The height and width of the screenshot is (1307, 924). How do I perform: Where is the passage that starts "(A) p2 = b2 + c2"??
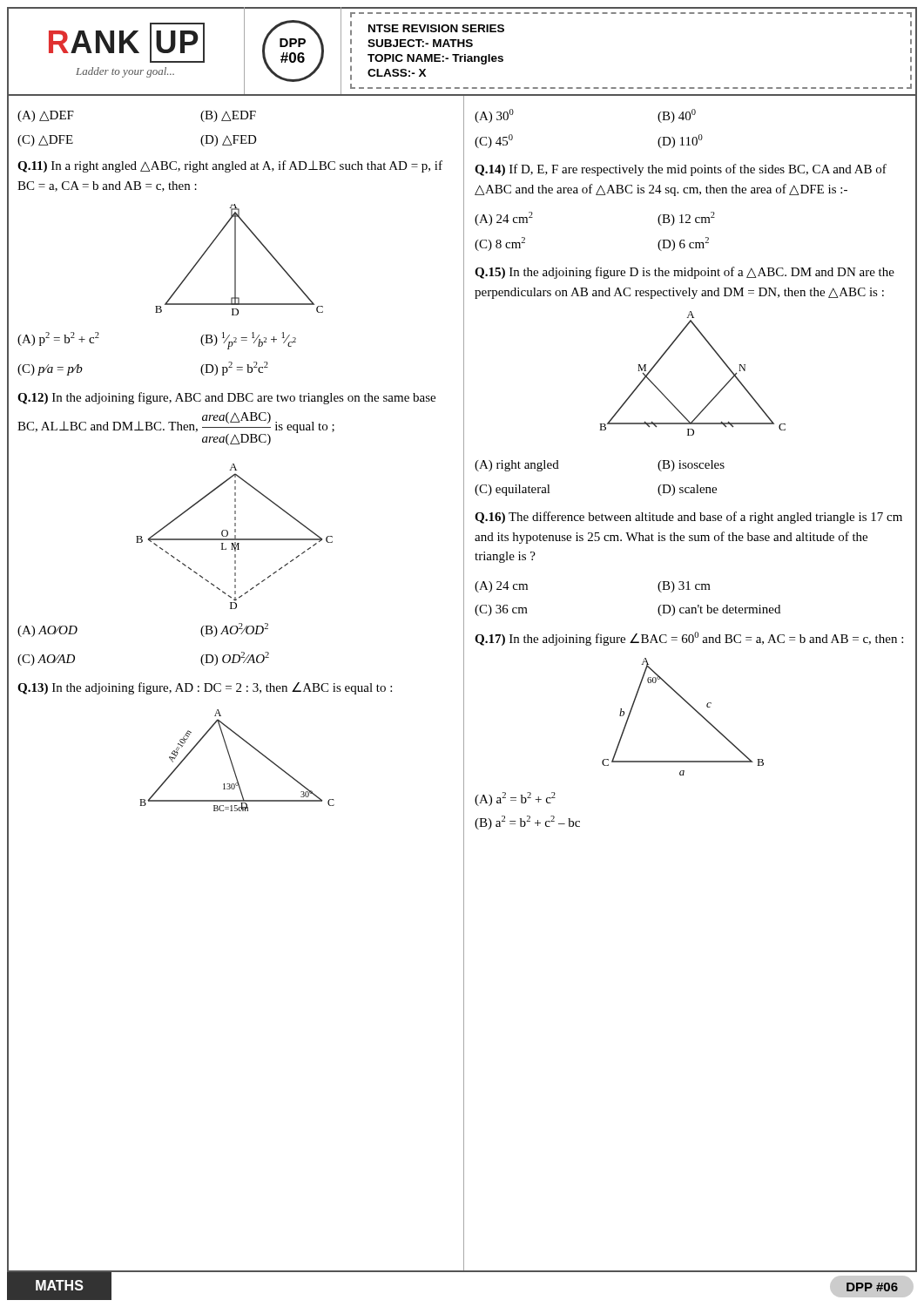click(x=235, y=354)
